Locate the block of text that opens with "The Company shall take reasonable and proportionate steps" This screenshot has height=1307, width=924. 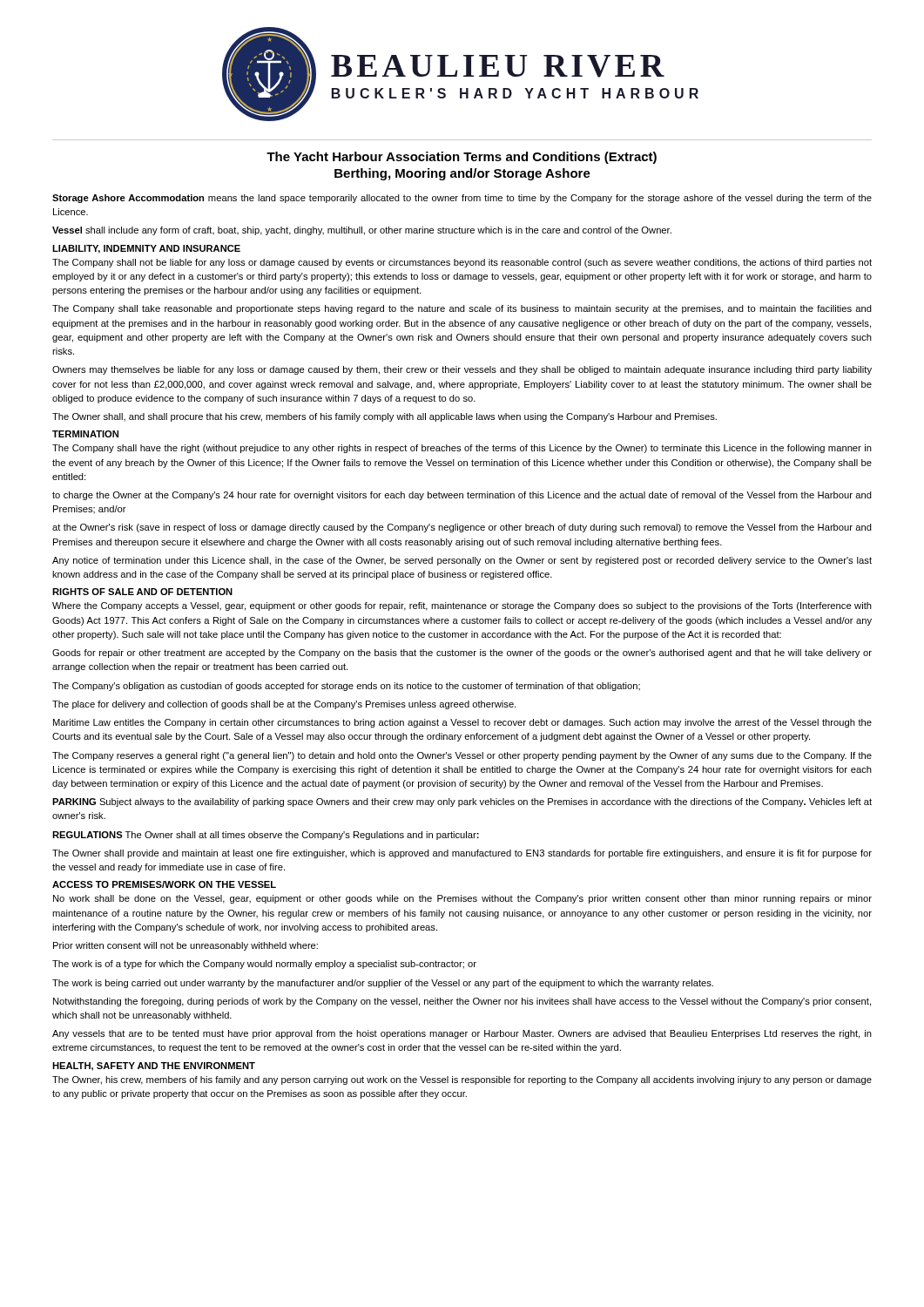tap(462, 330)
